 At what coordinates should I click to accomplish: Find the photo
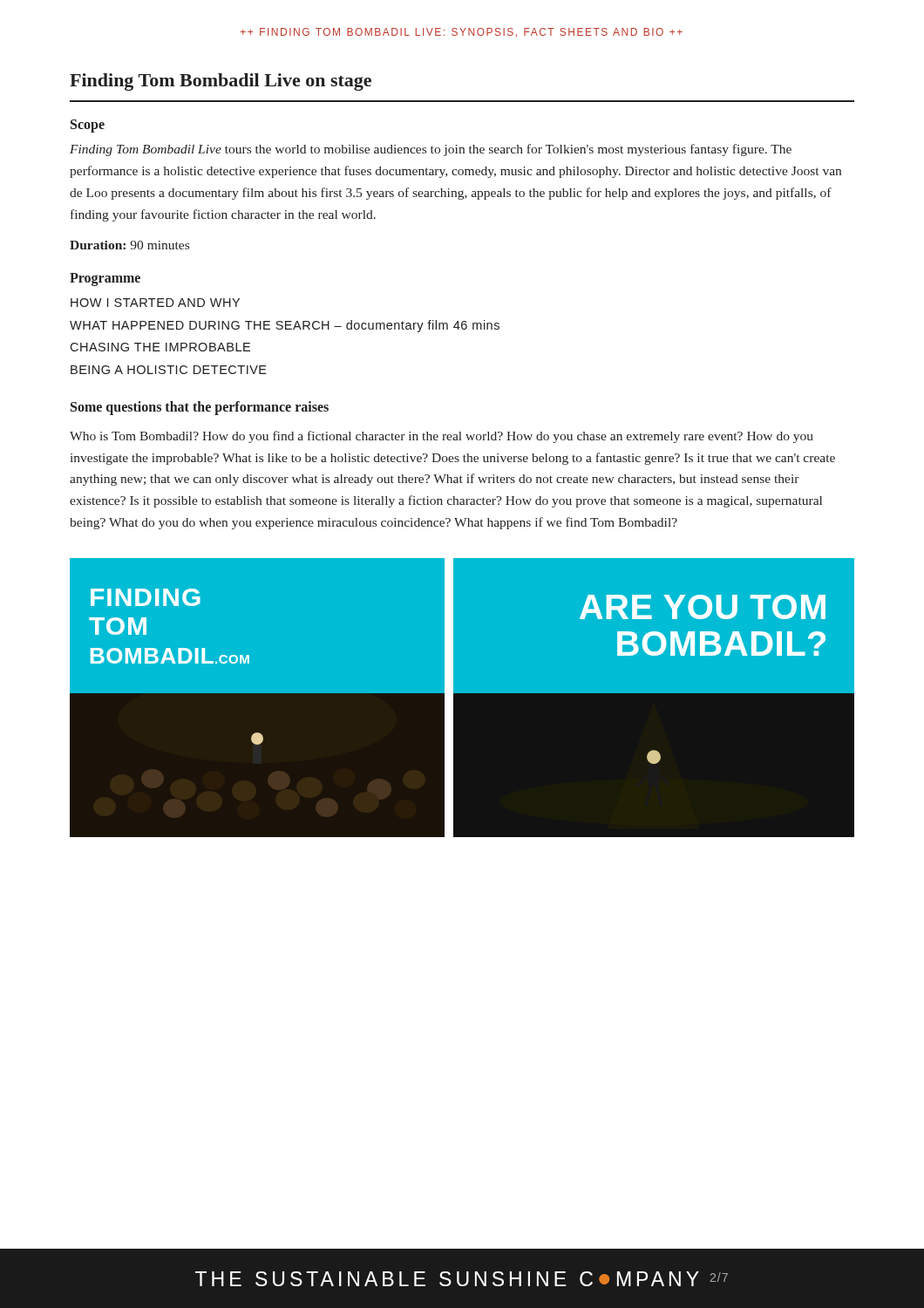462,697
